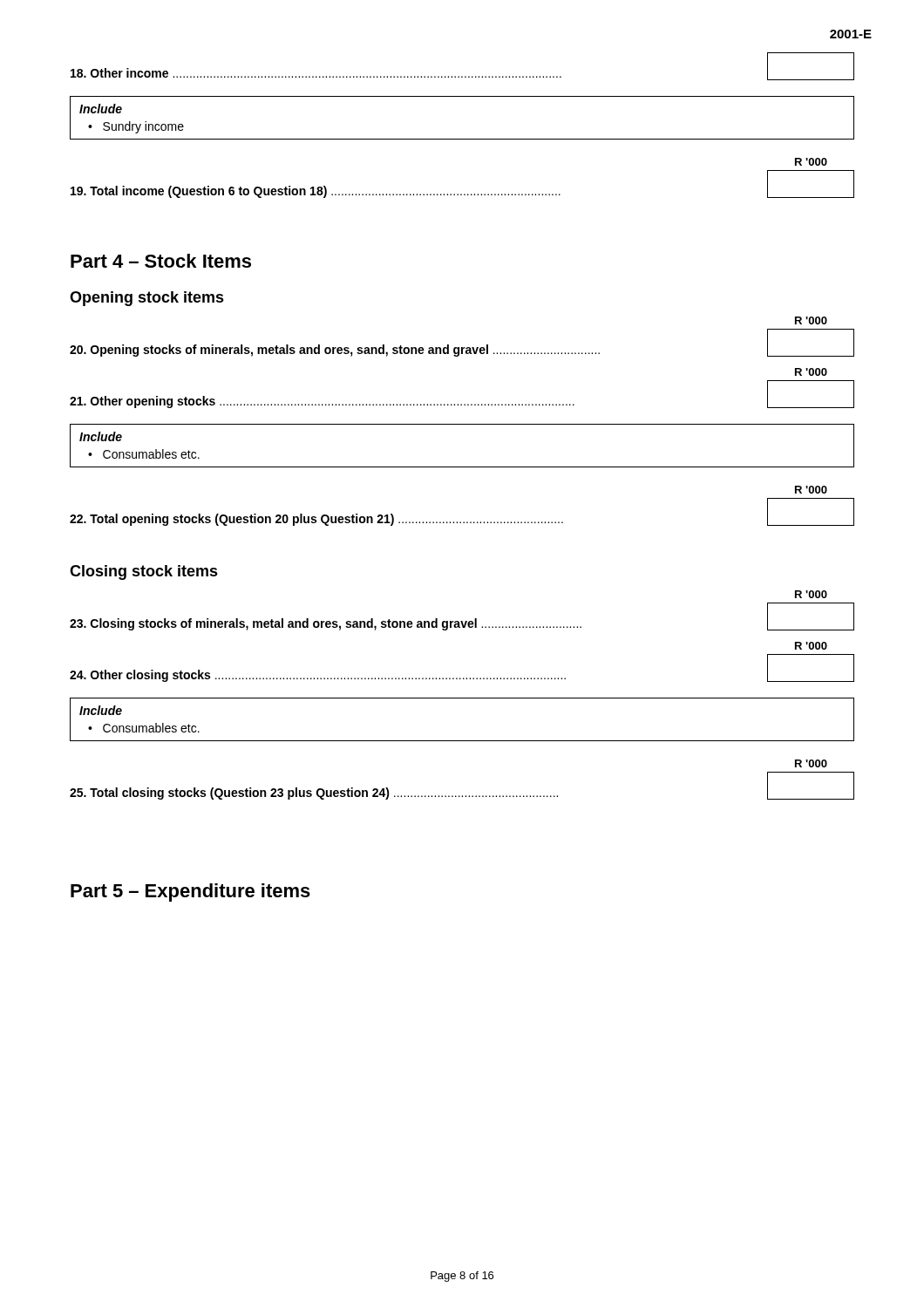Select the title containing "Part 5 – Expenditure"
Screen dimensions: 1308x924
coord(190,891)
